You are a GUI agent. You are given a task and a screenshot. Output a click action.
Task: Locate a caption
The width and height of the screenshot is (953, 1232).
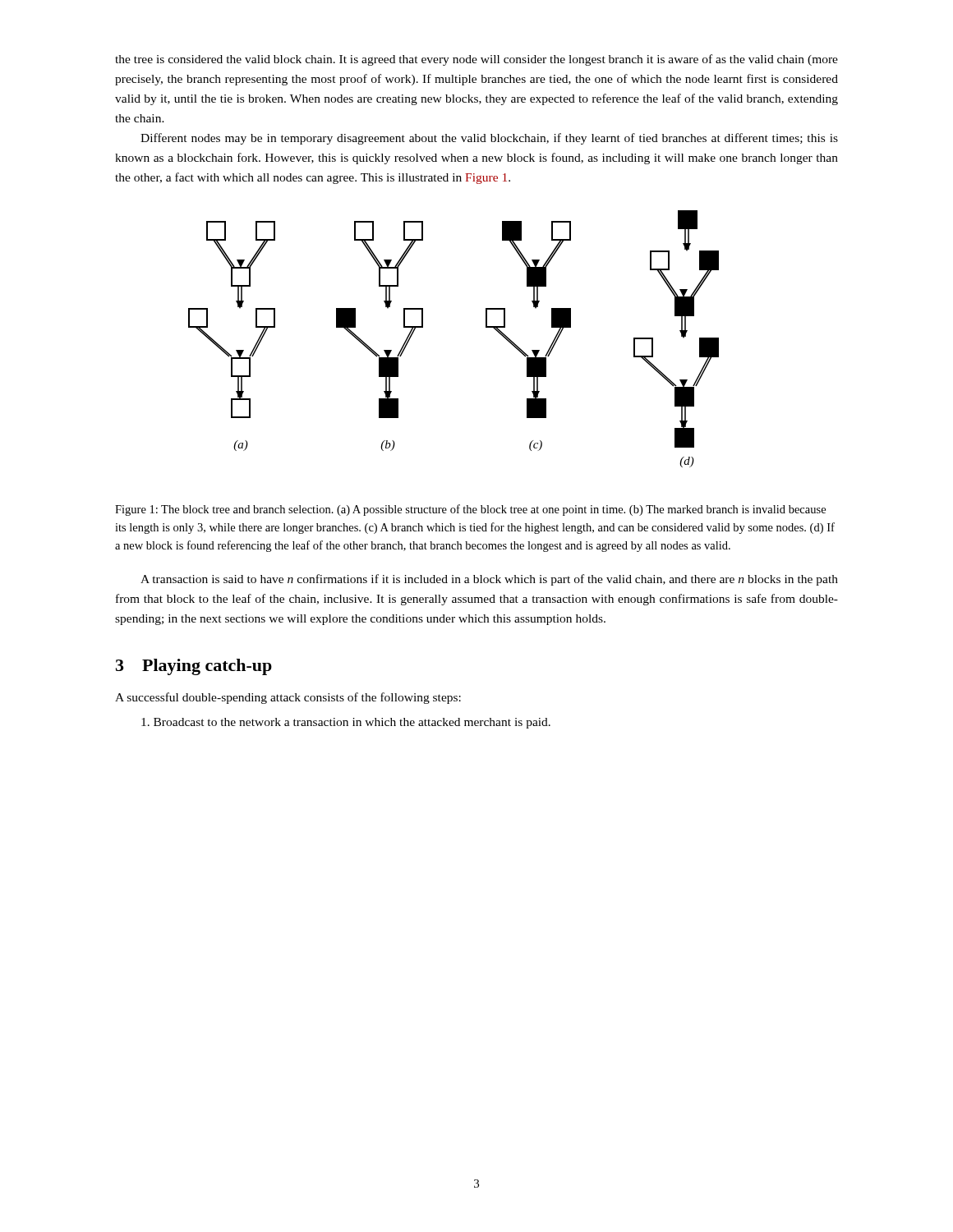click(475, 527)
